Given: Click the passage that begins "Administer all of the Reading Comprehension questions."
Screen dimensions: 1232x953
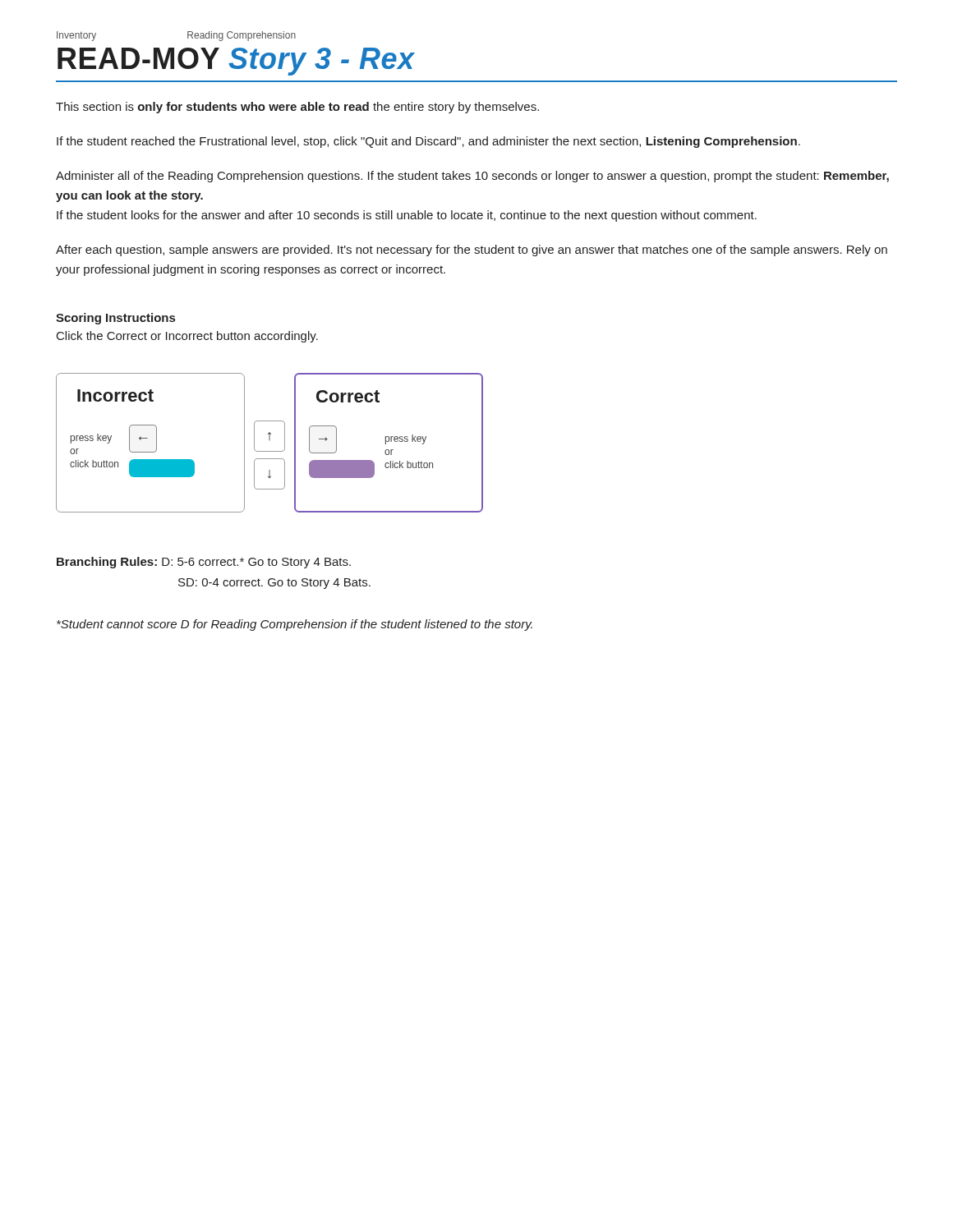Looking at the screenshot, I should tap(472, 177).
